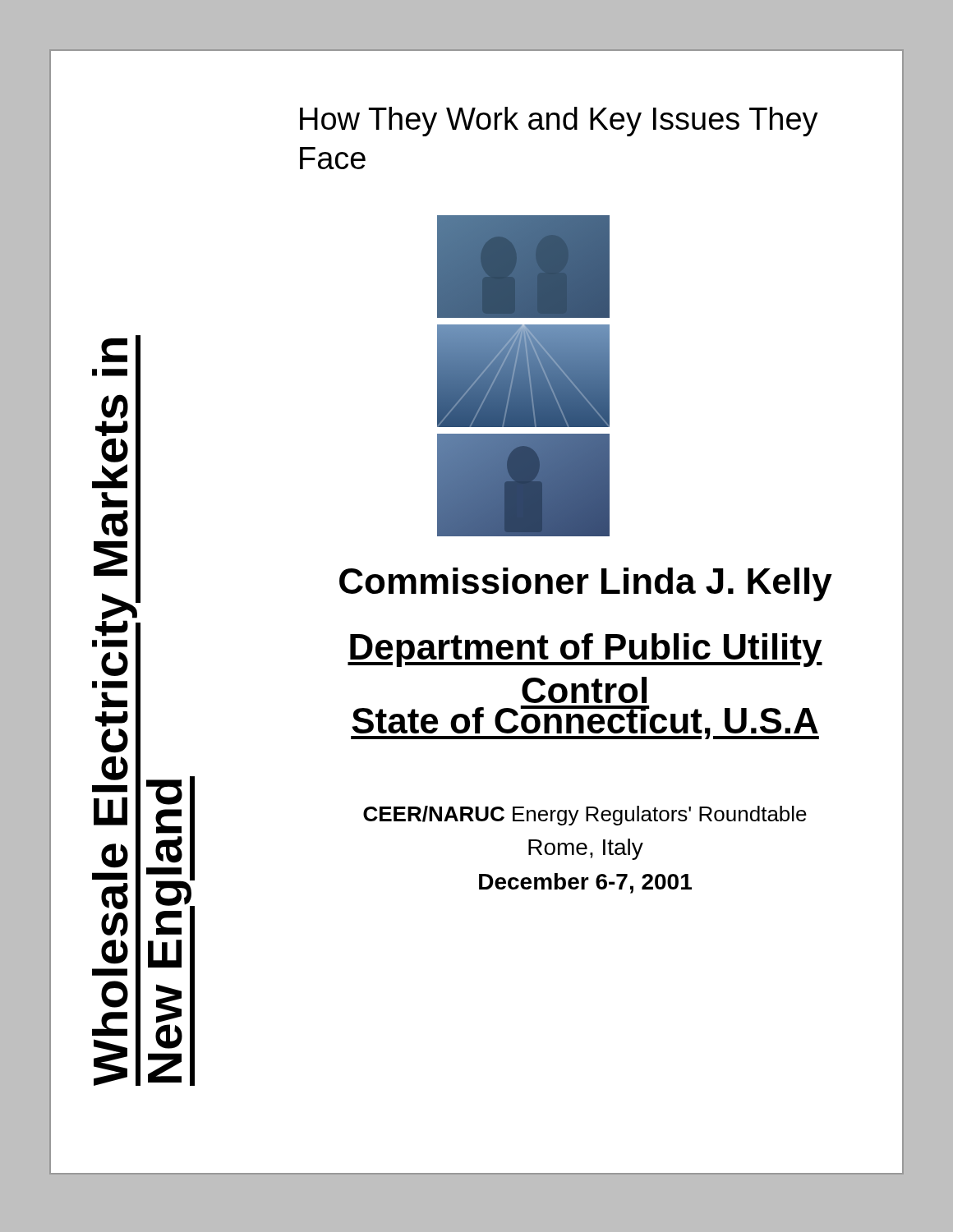Select the element starting "CEER/NARUC Energy Regulators'"
This screenshot has width=953, height=1232.
[585, 848]
